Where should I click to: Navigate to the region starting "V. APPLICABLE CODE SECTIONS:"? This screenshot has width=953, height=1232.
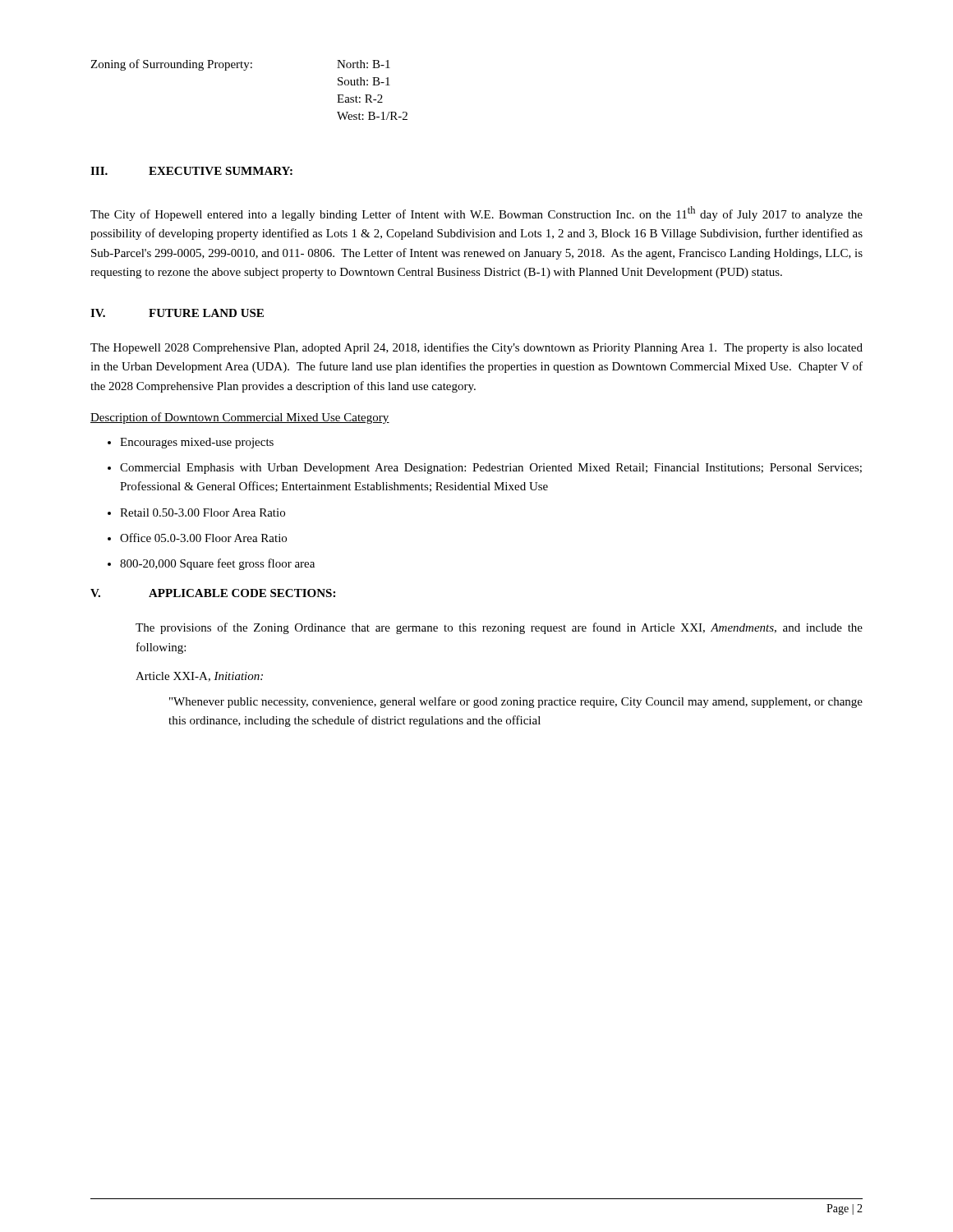pyautogui.click(x=213, y=594)
